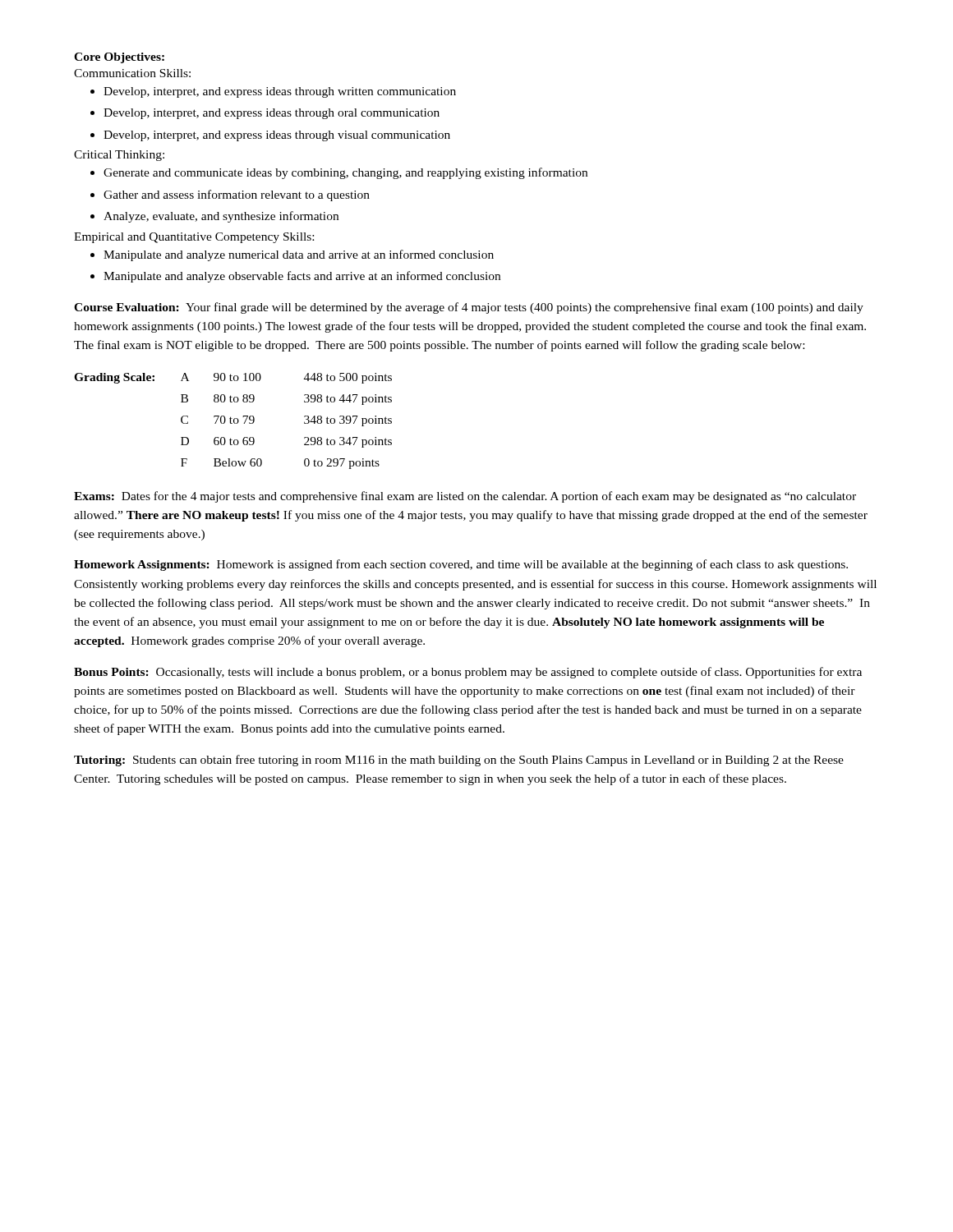The height and width of the screenshot is (1232, 953).
Task: Locate the text "Analyze, evaluate, and synthesize information"
Action: (214, 217)
